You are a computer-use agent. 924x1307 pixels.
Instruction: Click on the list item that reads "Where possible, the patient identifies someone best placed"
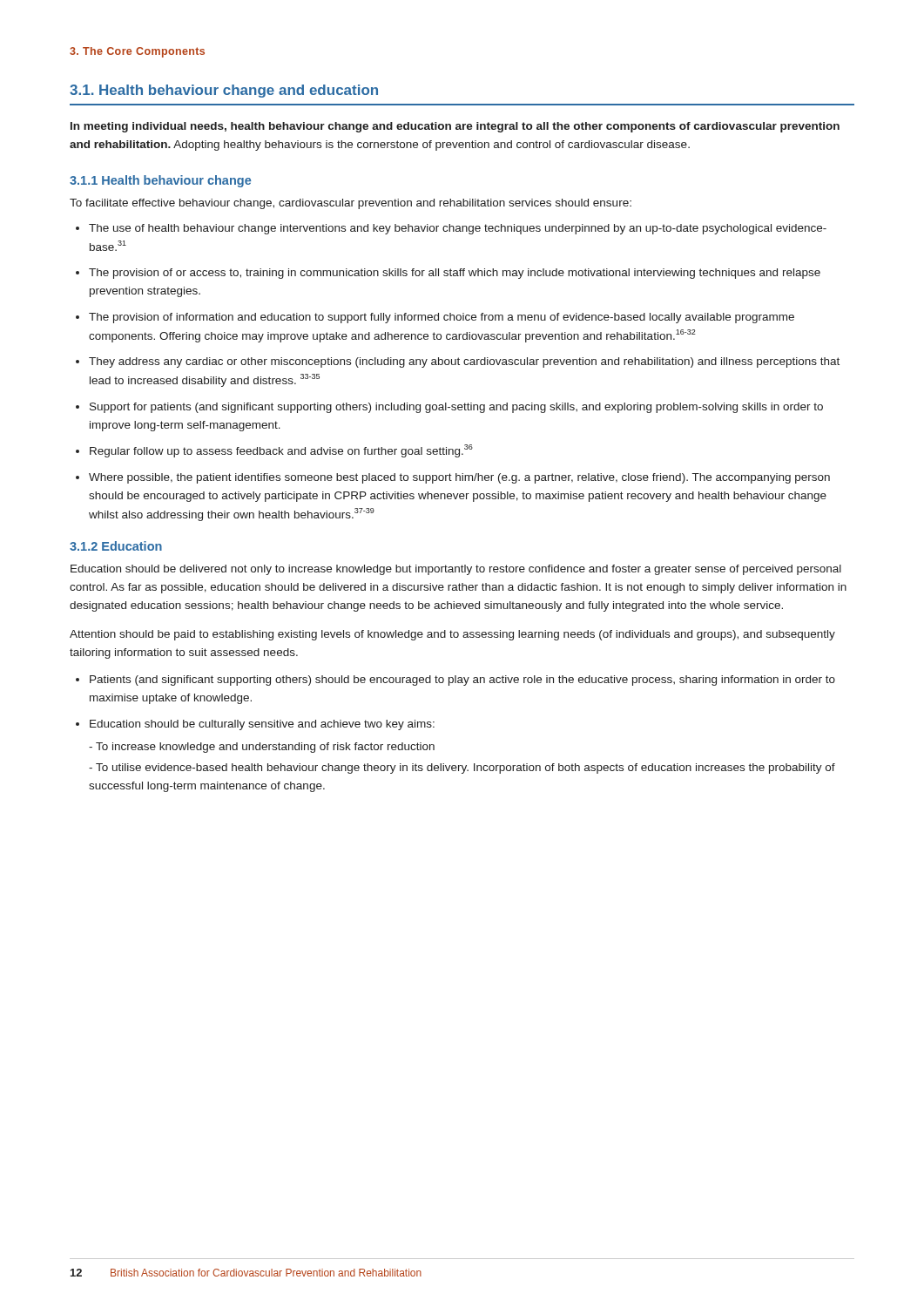coord(460,495)
